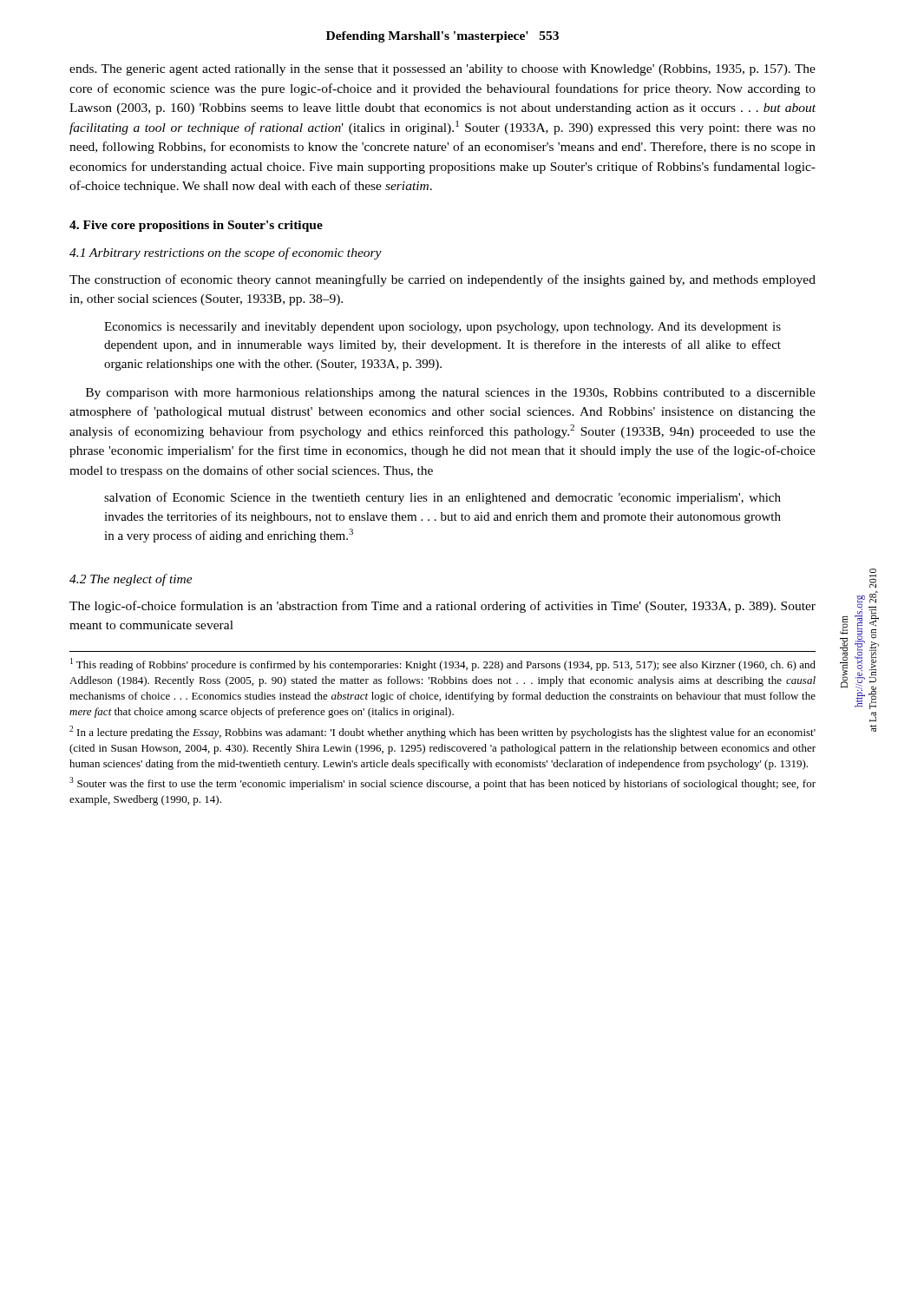Select the region starting "The logic-of-choice formulation"
The height and width of the screenshot is (1302, 924).
pos(442,616)
